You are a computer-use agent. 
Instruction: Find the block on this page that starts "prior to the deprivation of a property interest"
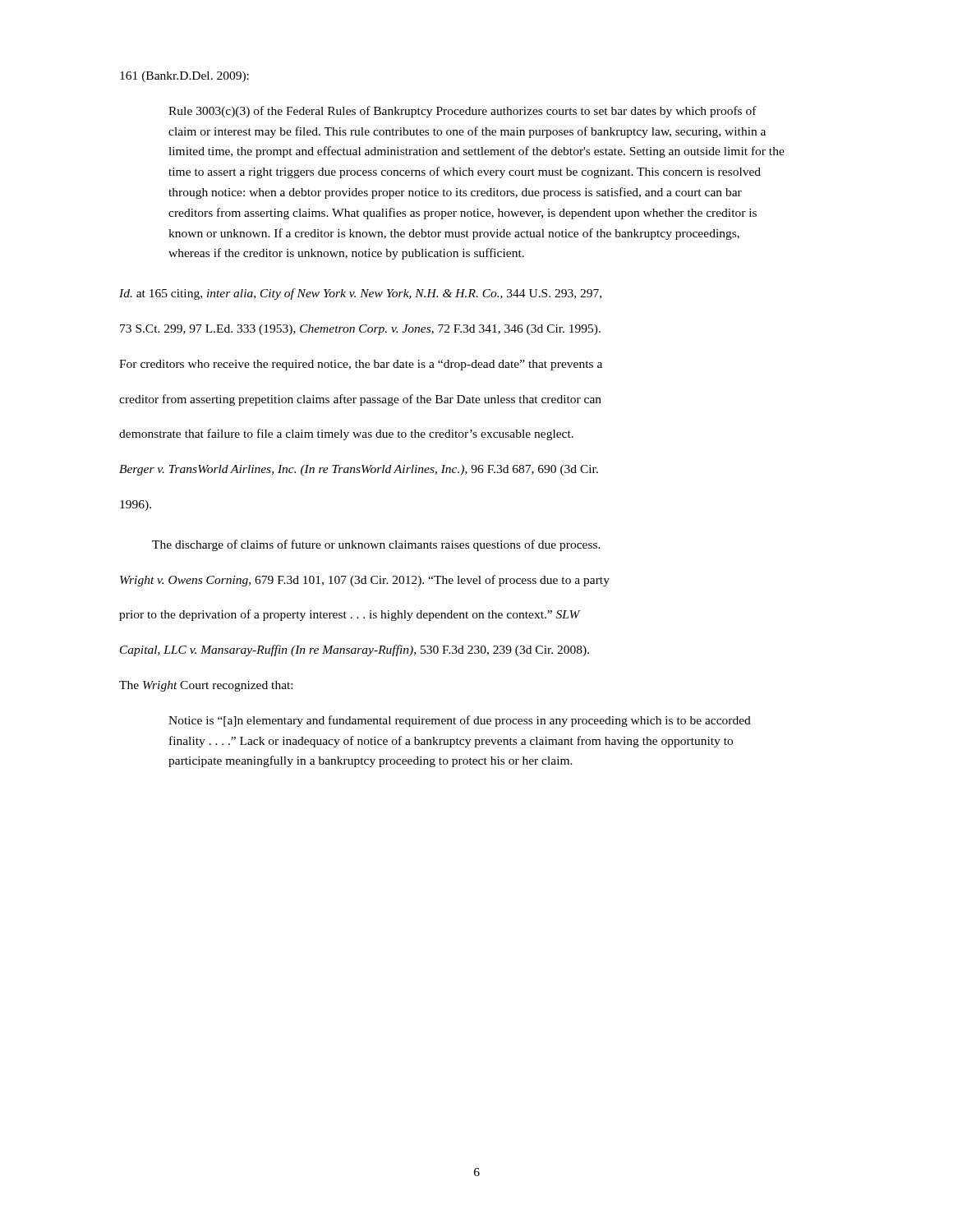(349, 614)
